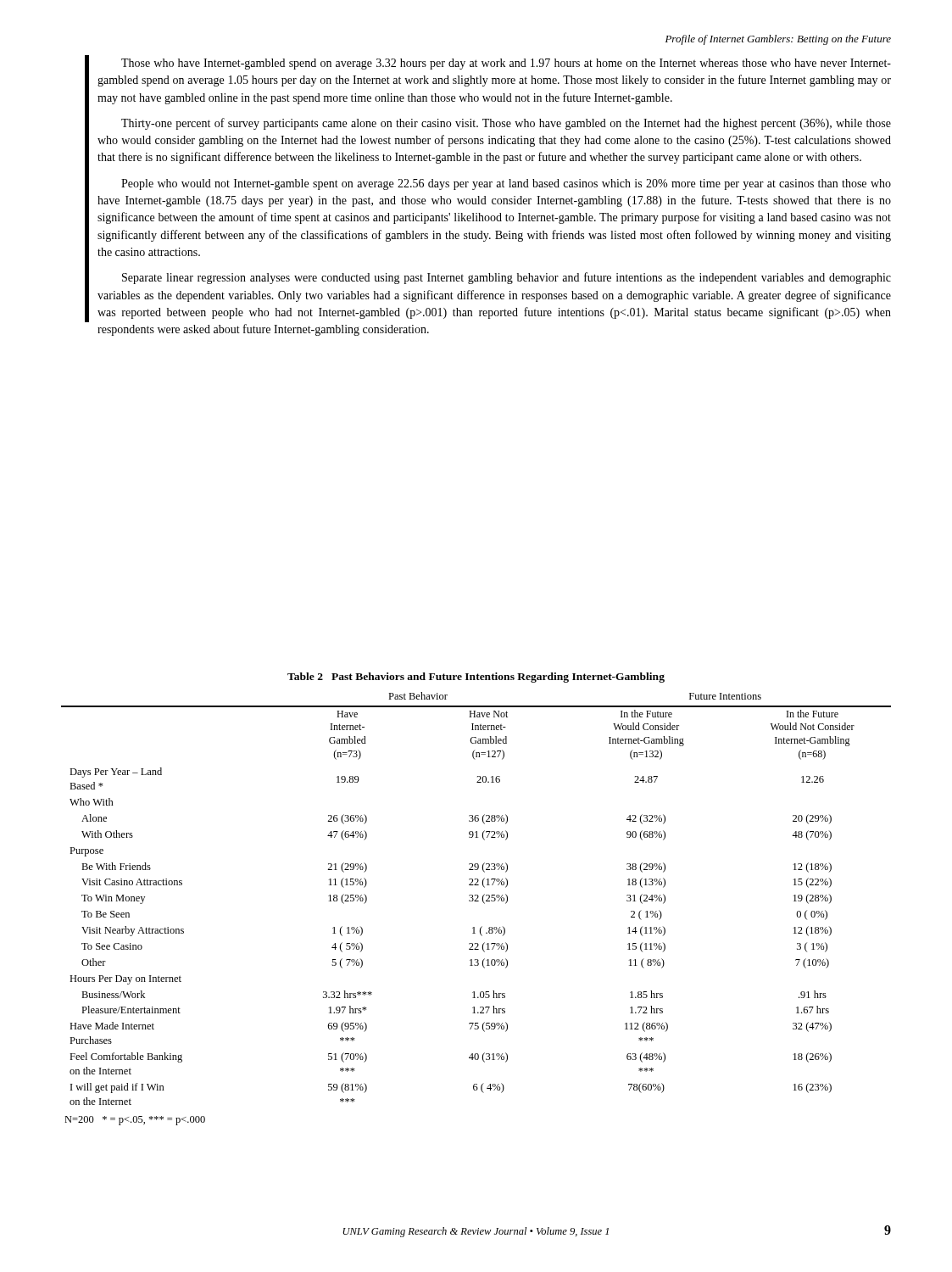Find the table that mentions "Days Per Year"

(x=476, y=899)
